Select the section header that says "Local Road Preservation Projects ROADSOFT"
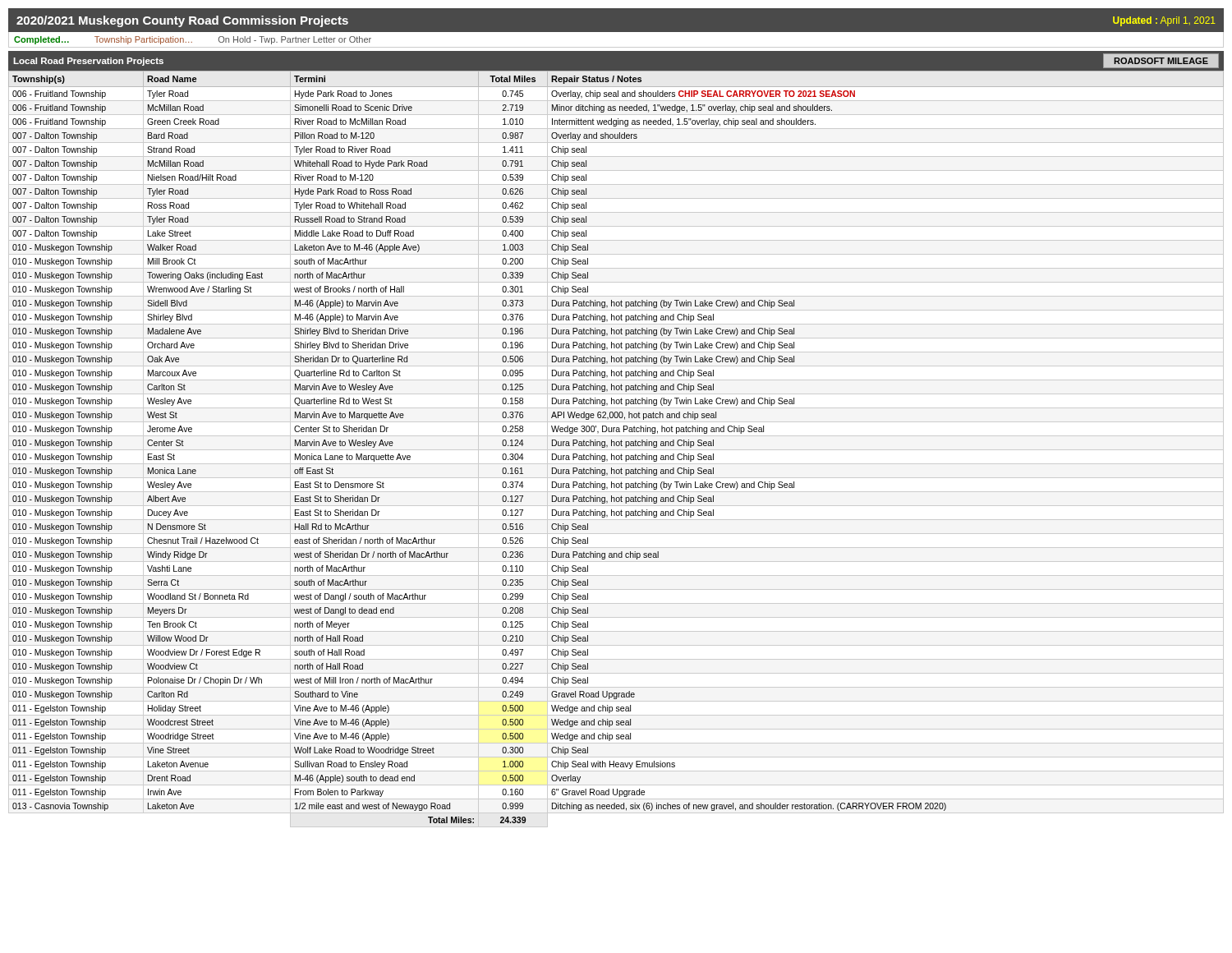1232x953 pixels. [616, 61]
